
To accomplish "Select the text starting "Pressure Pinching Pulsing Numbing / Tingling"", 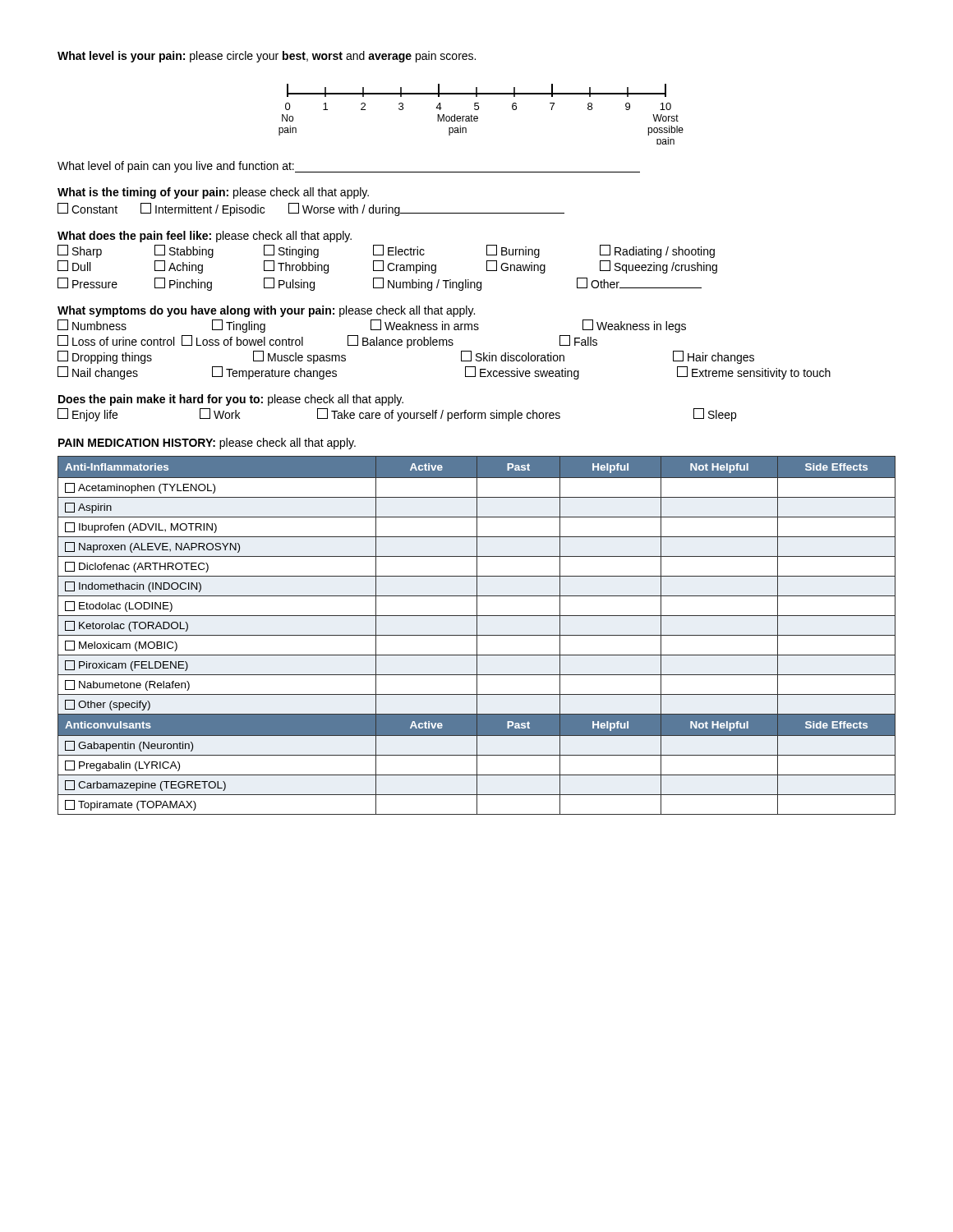I will tap(380, 283).
